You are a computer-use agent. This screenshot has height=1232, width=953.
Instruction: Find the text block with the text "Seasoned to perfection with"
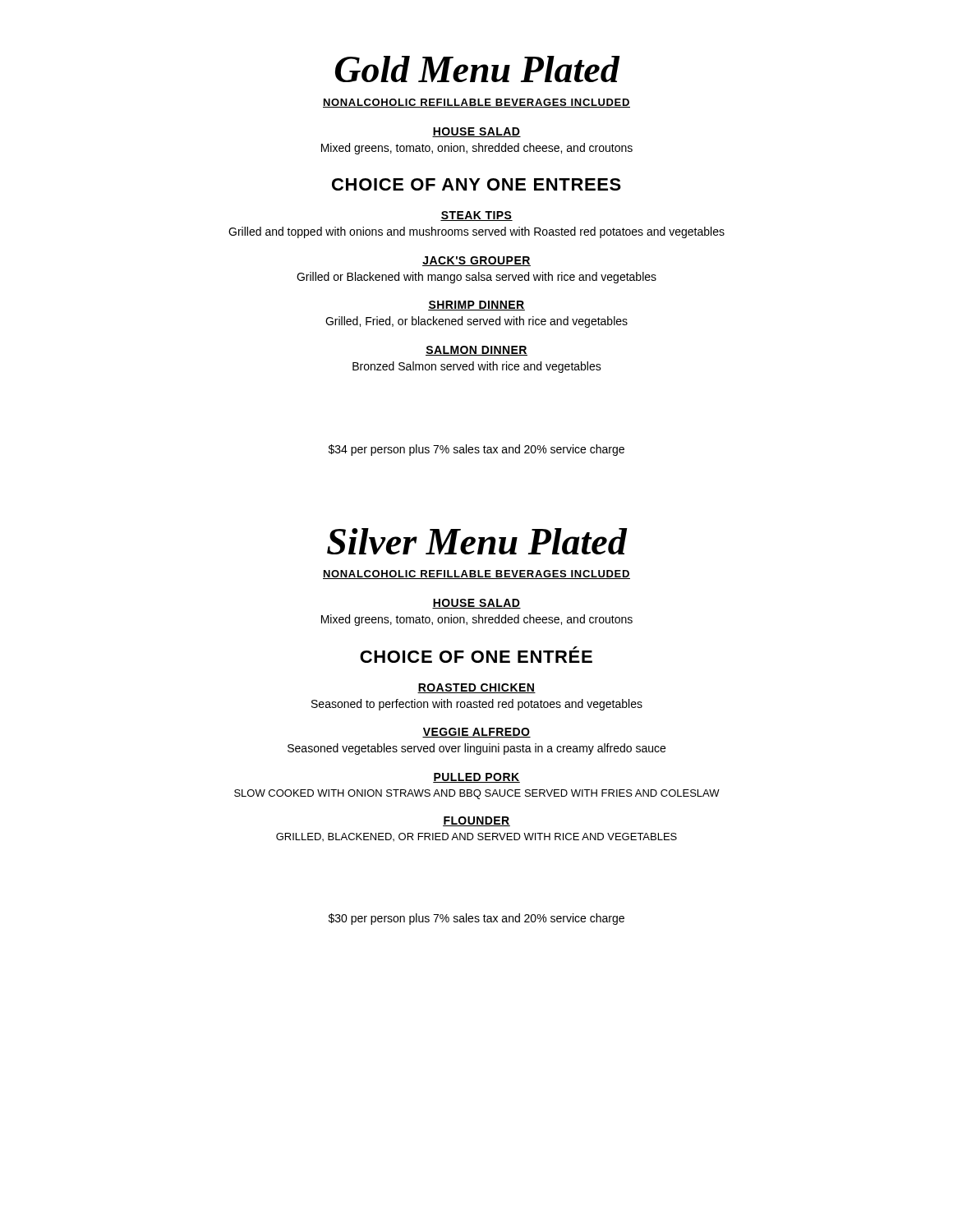[476, 704]
